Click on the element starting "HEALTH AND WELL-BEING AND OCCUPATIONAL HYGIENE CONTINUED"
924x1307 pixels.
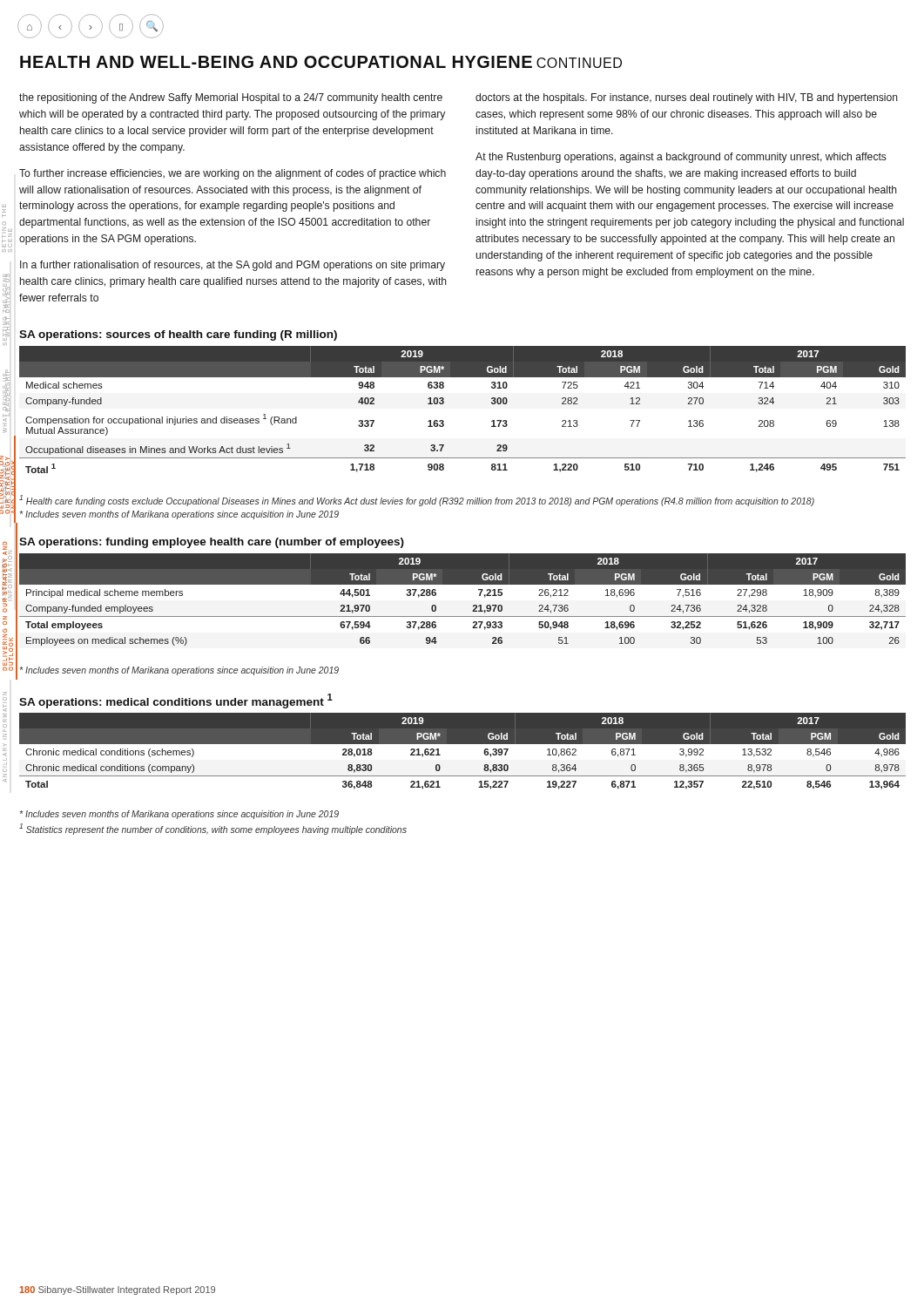(x=321, y=62)
